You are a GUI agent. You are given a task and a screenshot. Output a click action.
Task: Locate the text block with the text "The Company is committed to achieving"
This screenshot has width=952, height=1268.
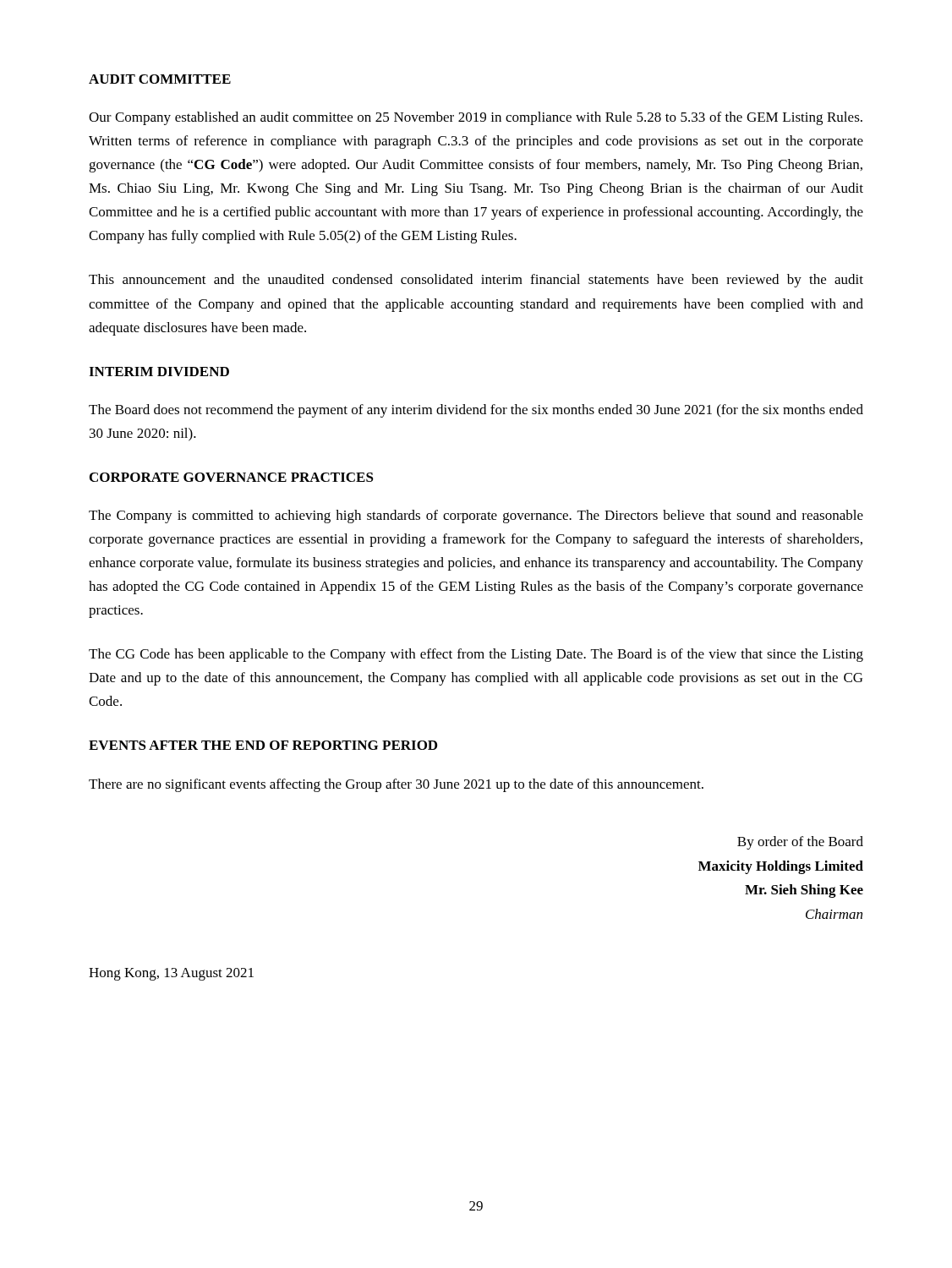476,563
